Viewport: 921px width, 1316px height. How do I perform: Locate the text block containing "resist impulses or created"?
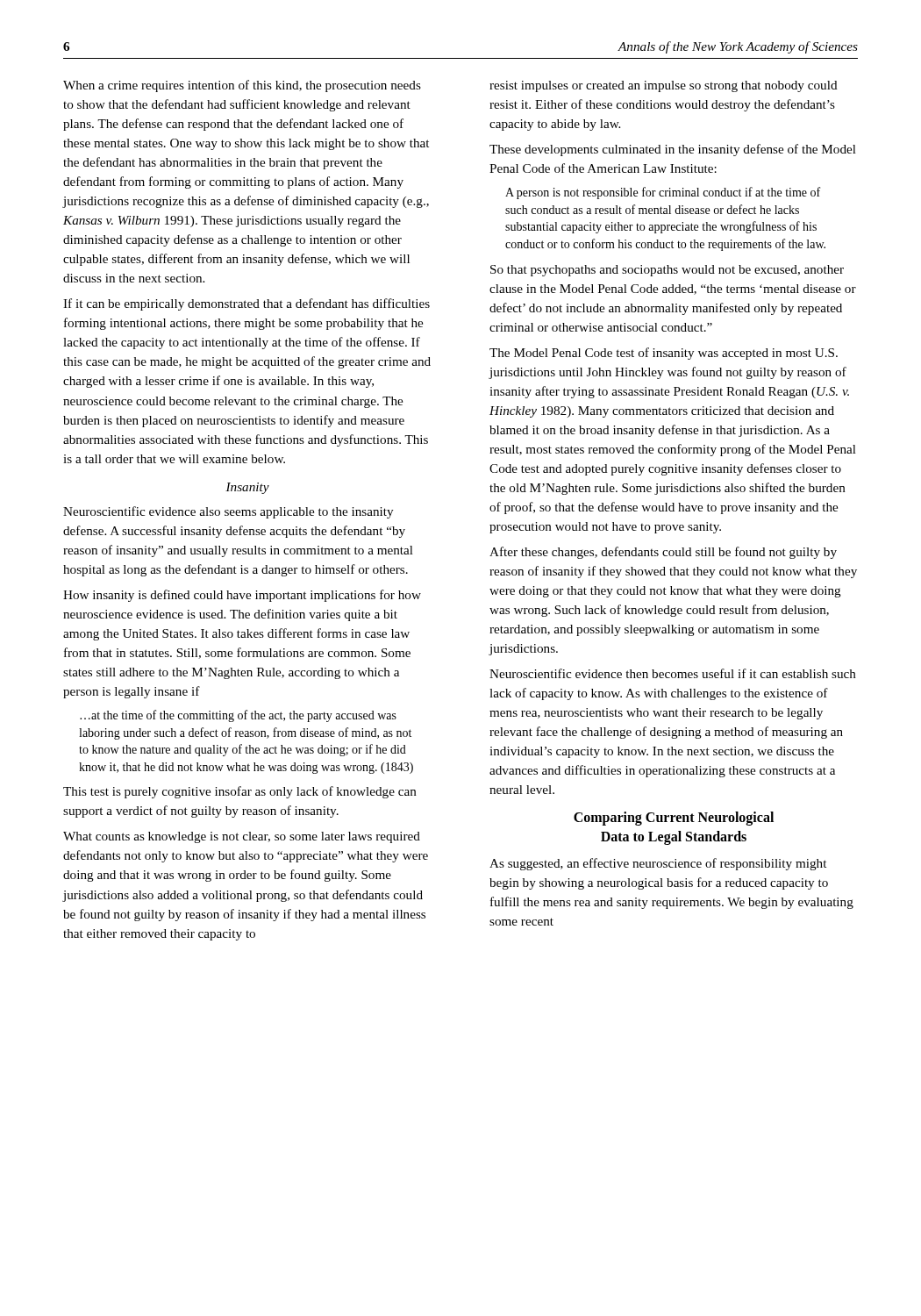(x=674, y=104)
